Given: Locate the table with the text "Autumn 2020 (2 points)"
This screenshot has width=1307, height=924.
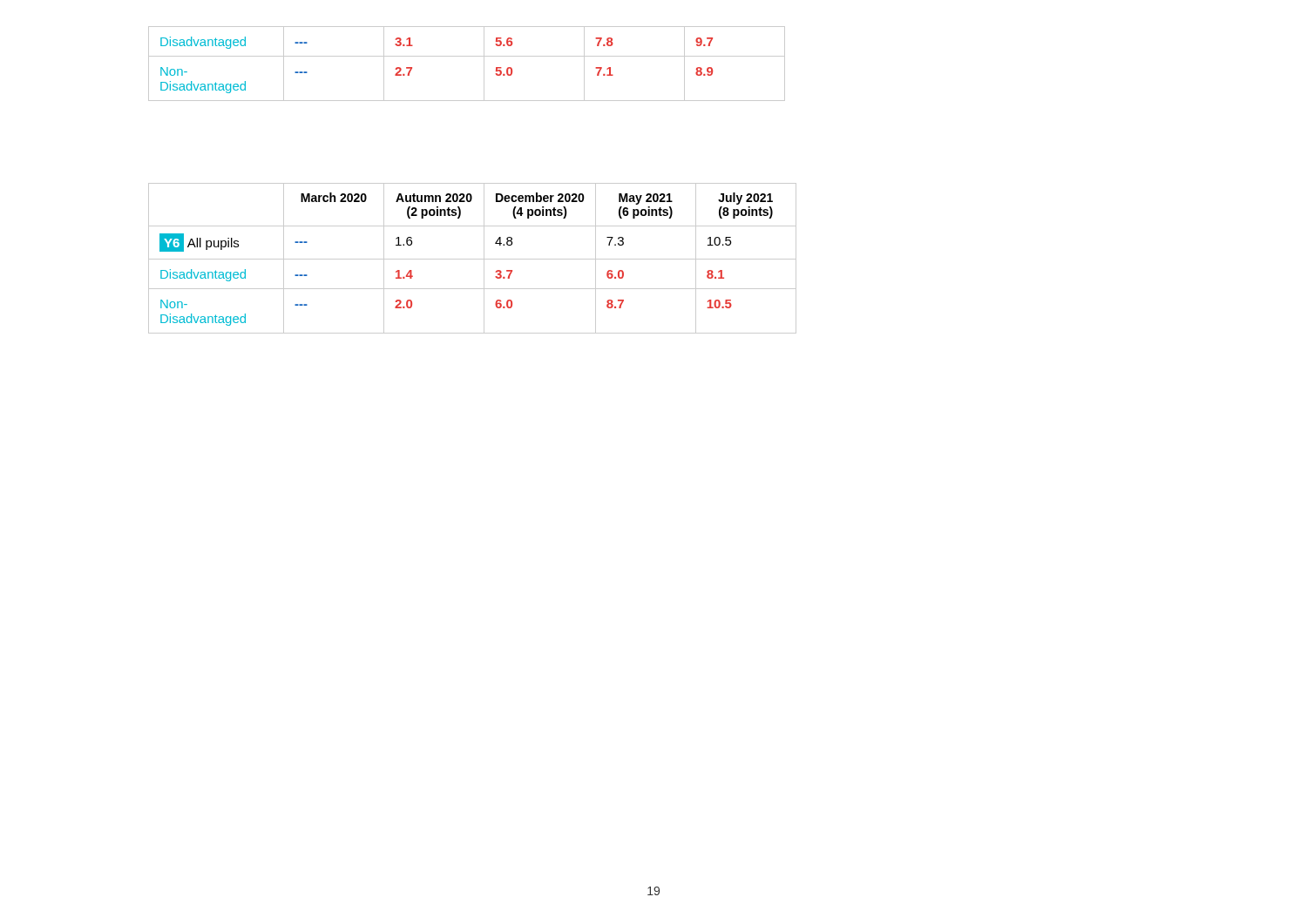Looking at the screenshot, I should [x=472, y=258].
